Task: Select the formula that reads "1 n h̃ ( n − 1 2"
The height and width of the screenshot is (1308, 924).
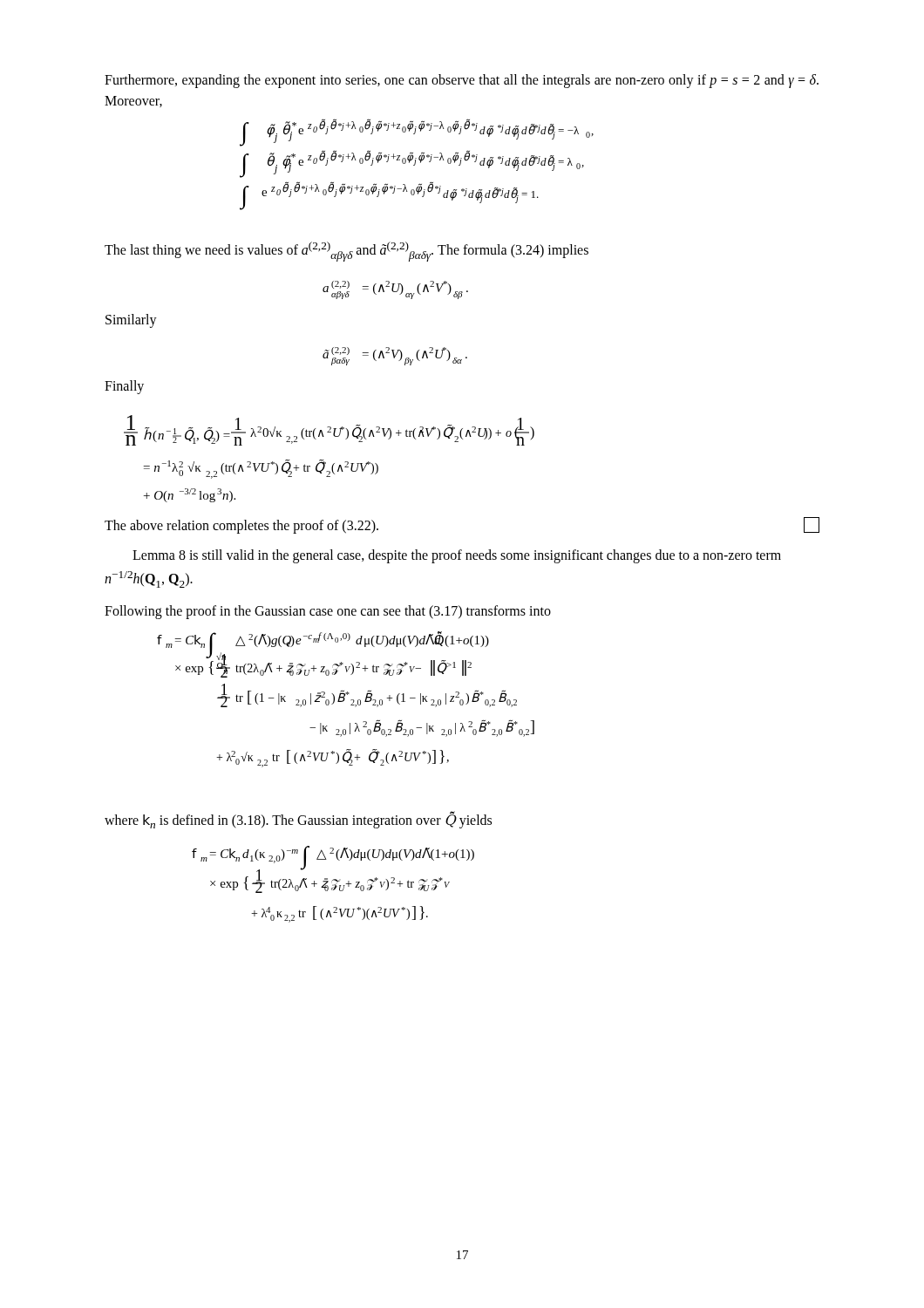Action: coord(329,430)
